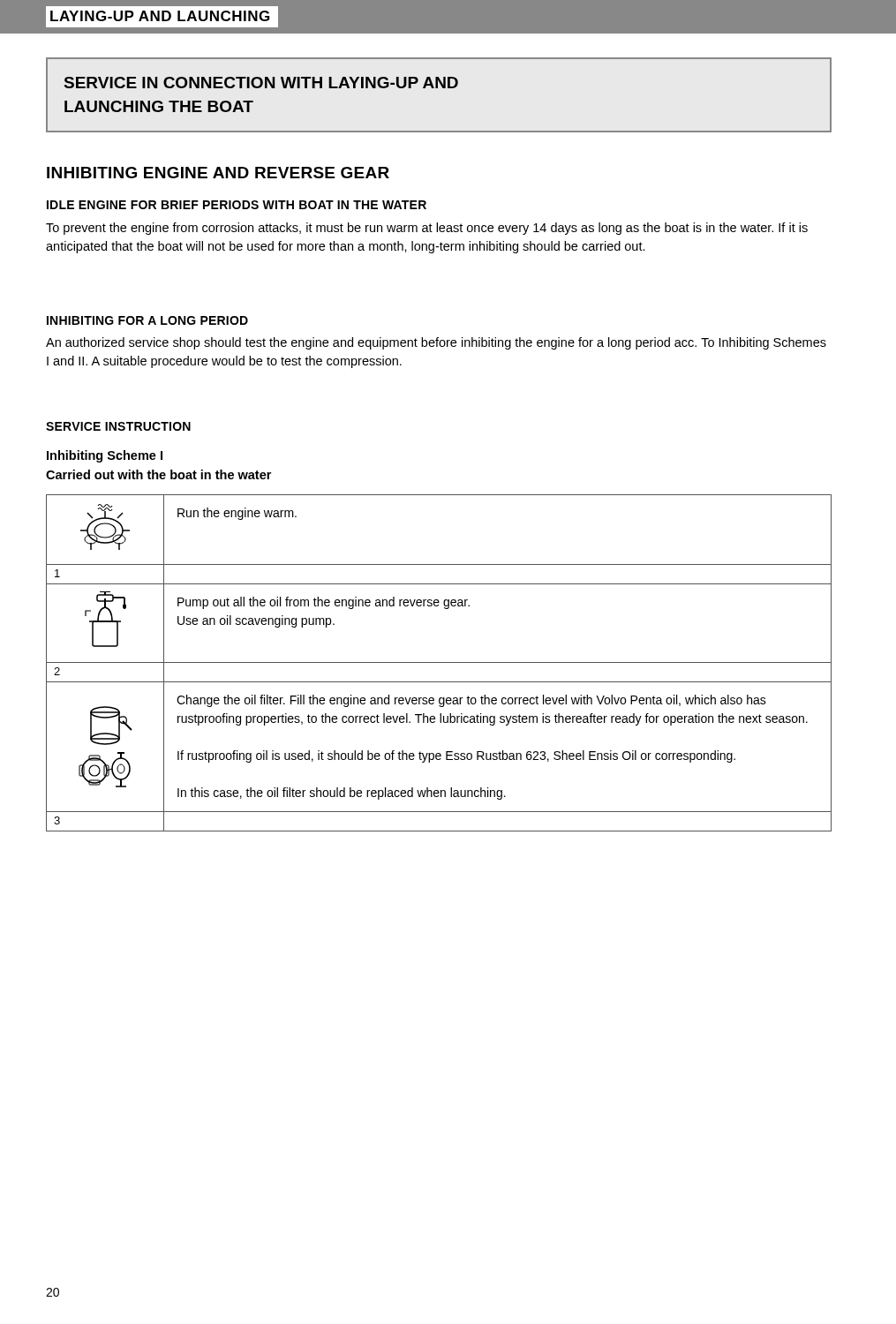
Task: Find the block on this page that starts "To prevent the"
Action: (x=427, y=237)
